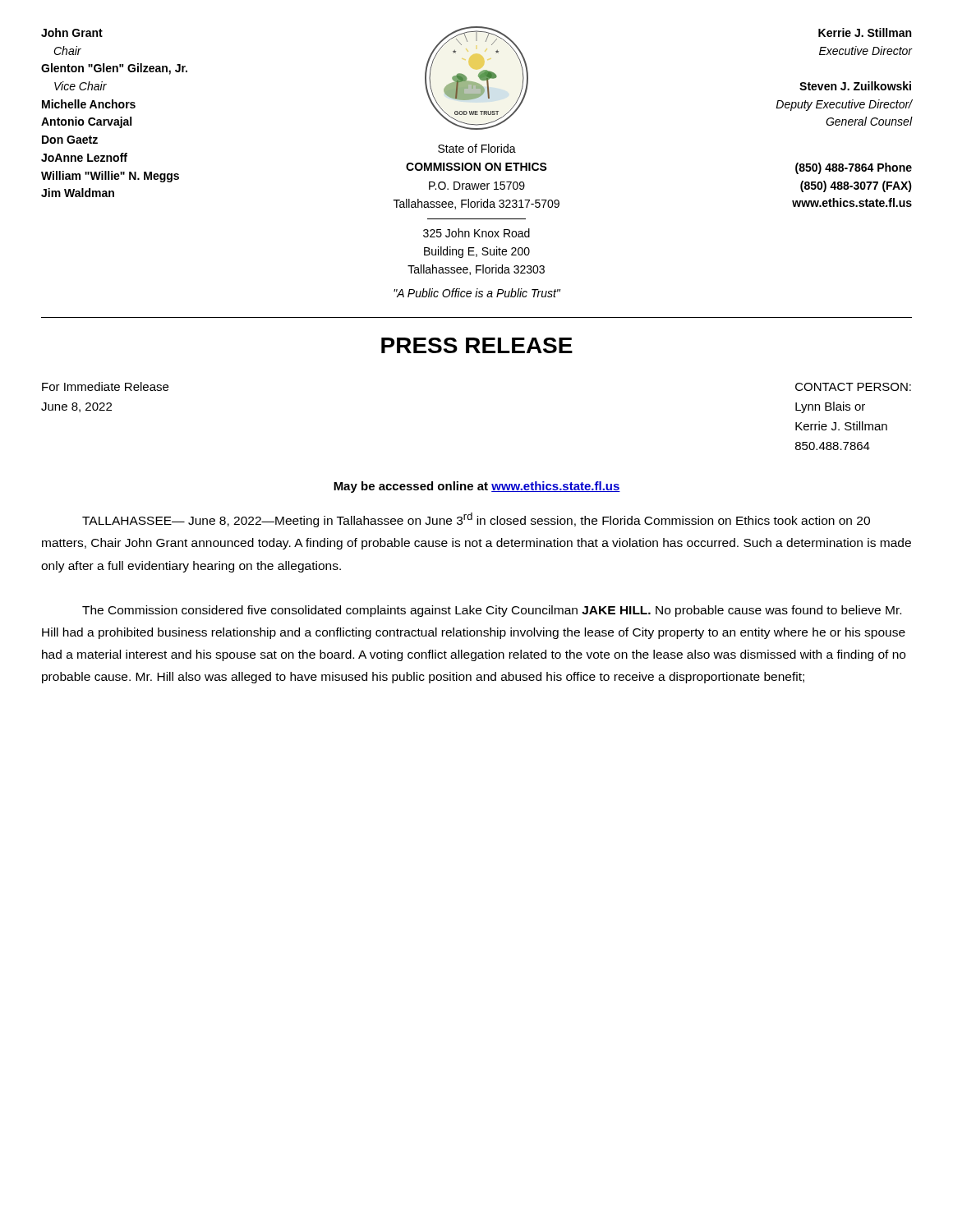Locate the text block containing "The Commission considered"
953x1232 pixels.
point(476,643)
